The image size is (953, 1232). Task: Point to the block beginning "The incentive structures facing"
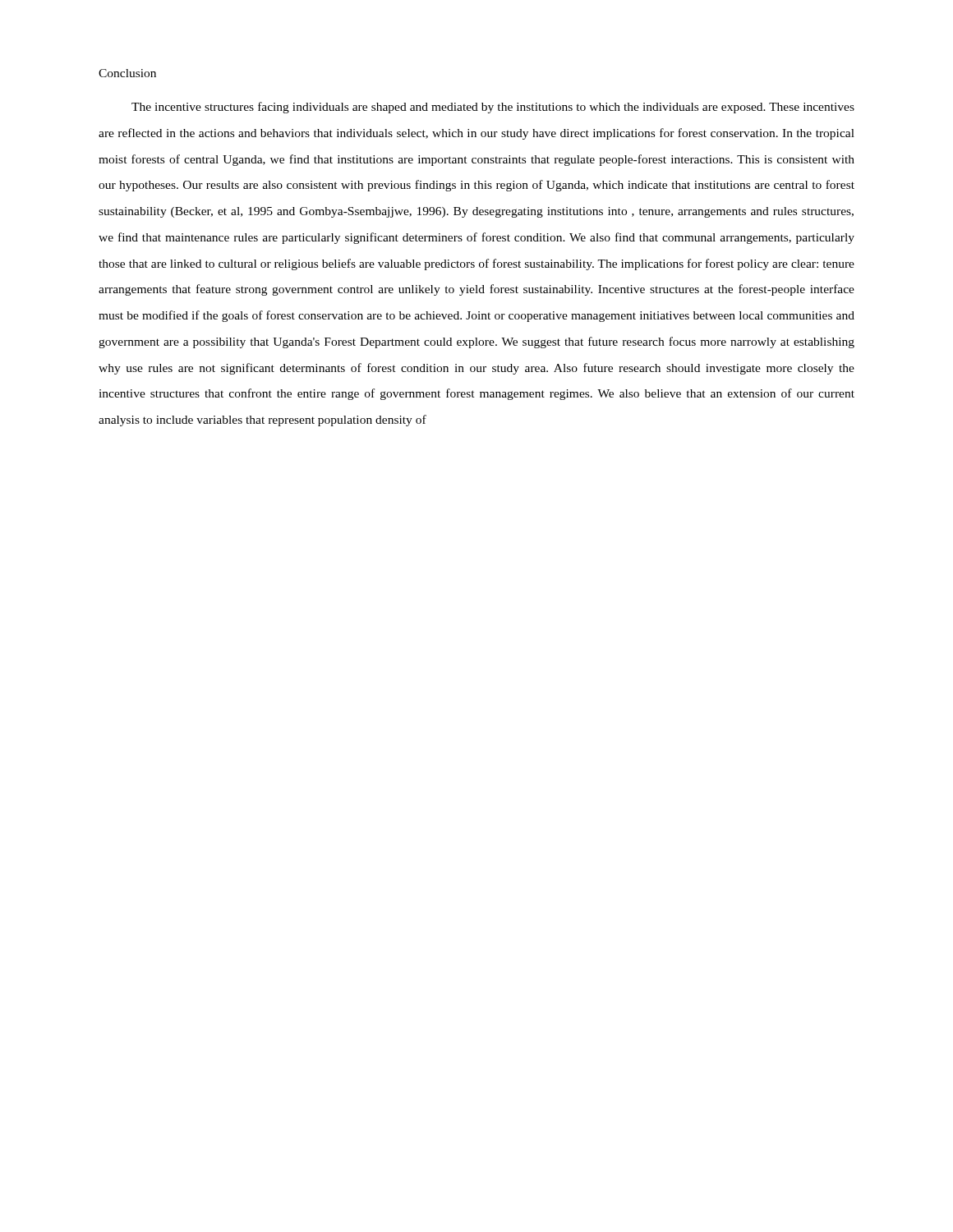coord(476,263)
